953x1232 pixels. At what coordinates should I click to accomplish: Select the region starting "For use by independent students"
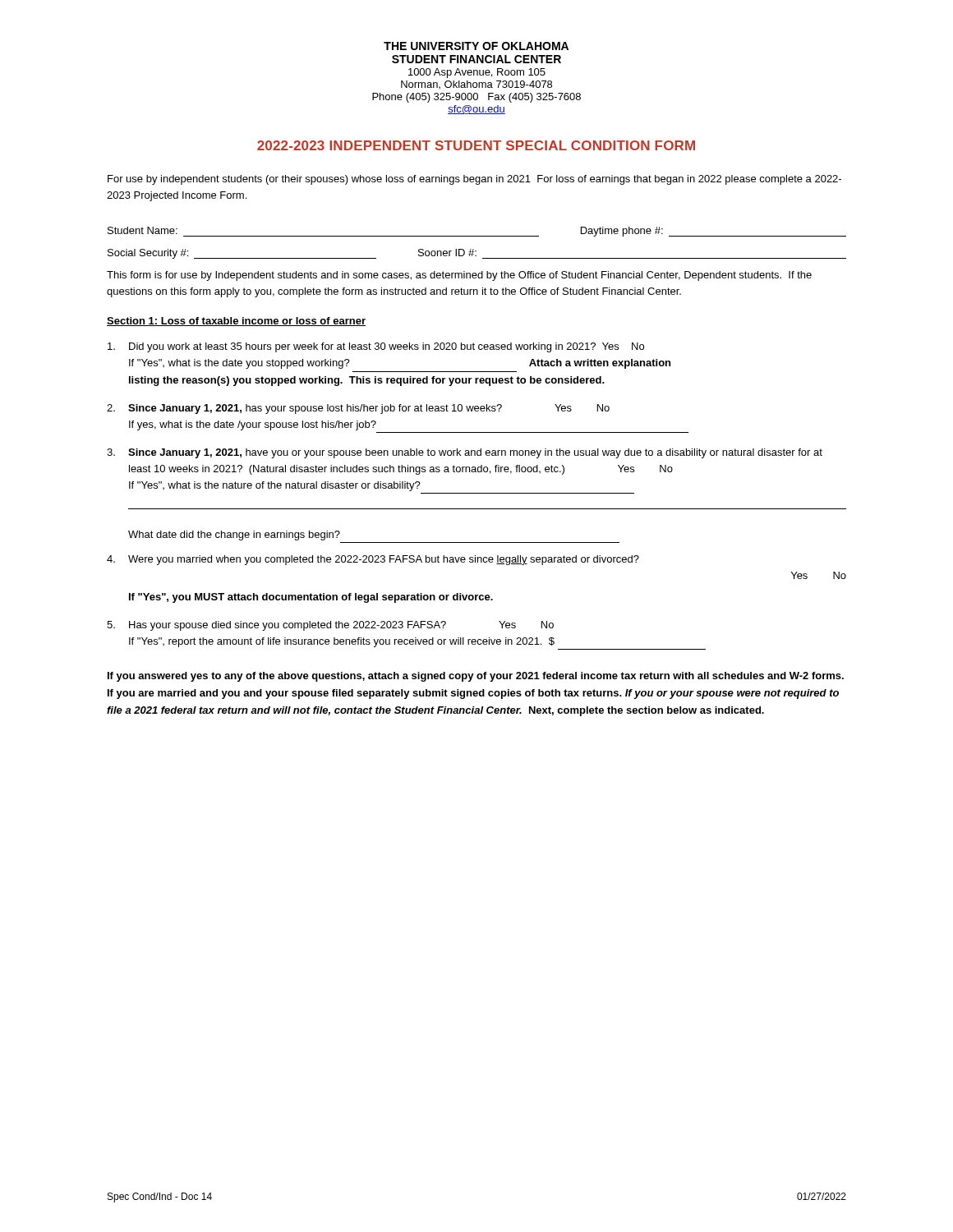click(x=474, y=187)
